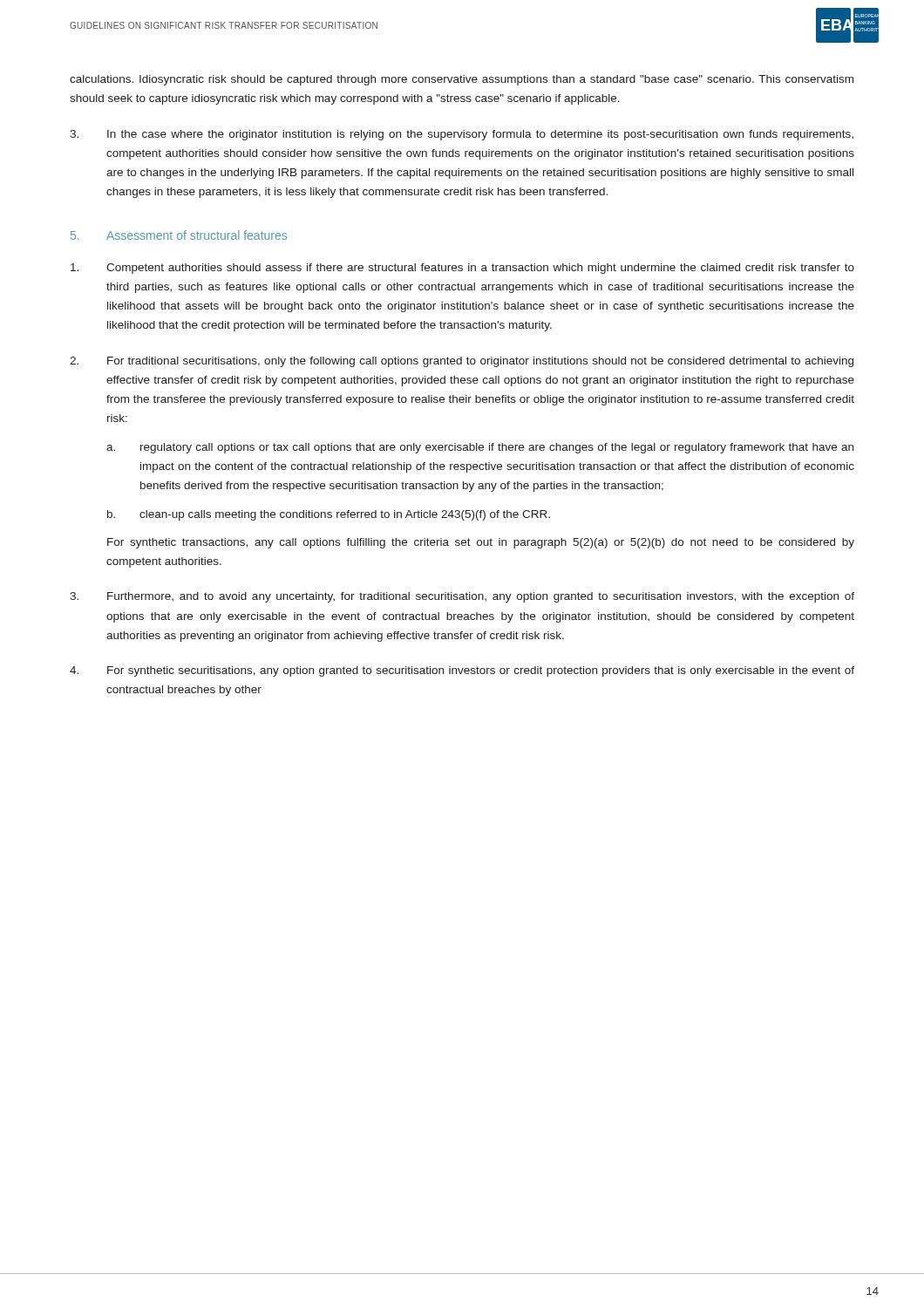Select the text block that reads "For synthetic transactions, any call"

[480, 551]
